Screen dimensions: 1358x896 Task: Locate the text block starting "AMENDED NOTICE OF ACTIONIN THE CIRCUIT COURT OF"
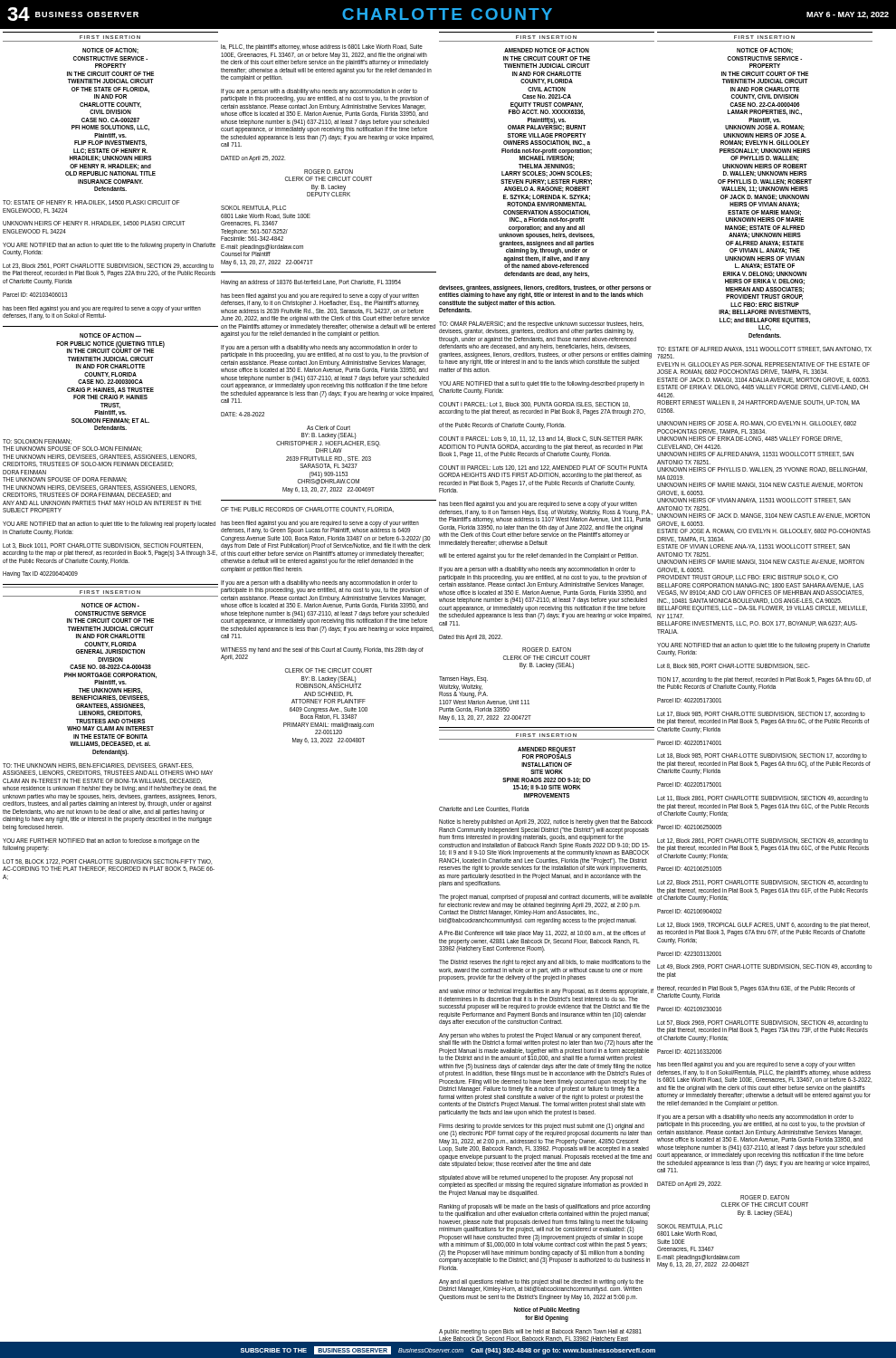coord(547,232)
